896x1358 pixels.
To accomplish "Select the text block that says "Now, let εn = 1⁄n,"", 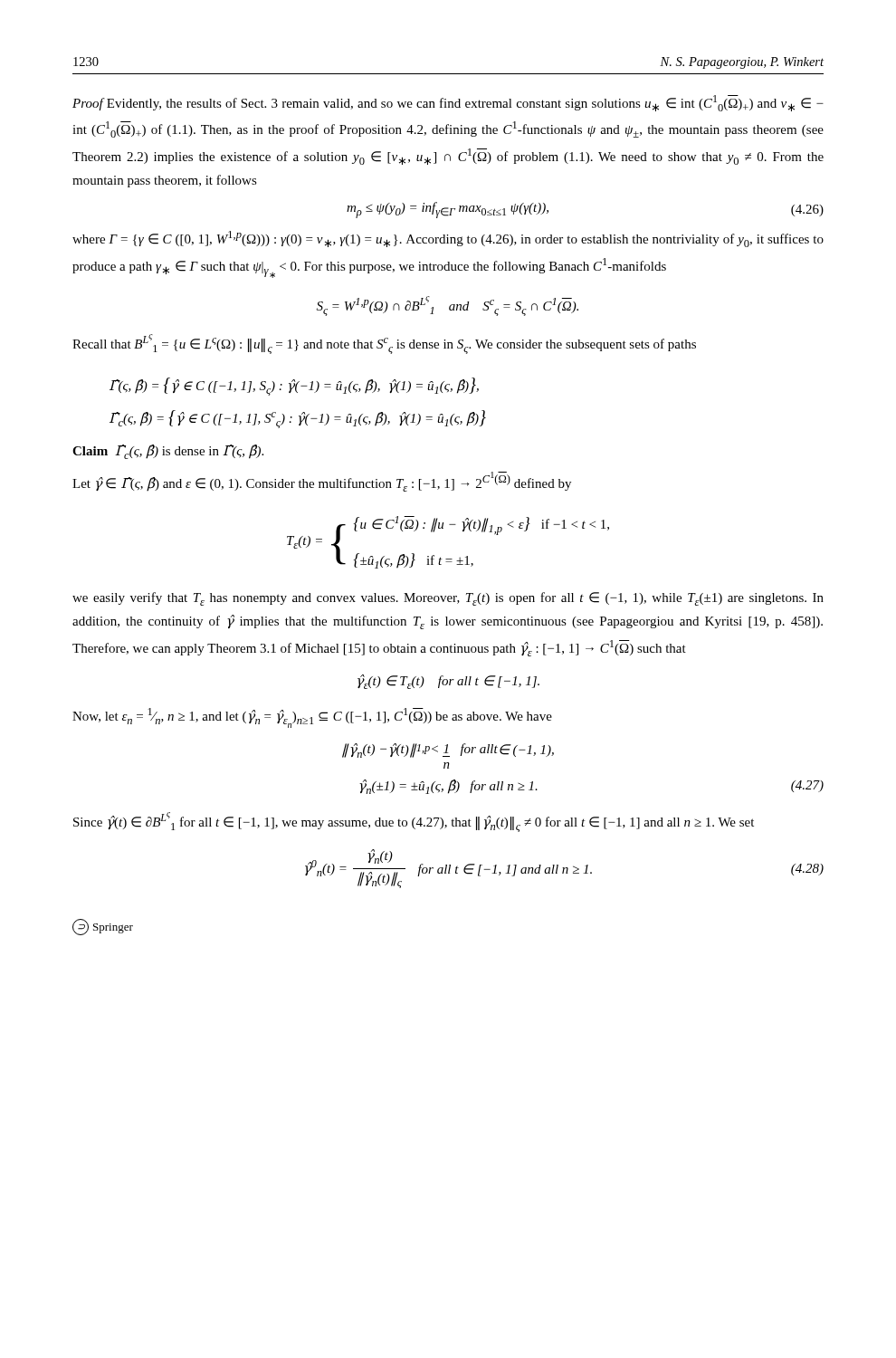I will 312,717.
